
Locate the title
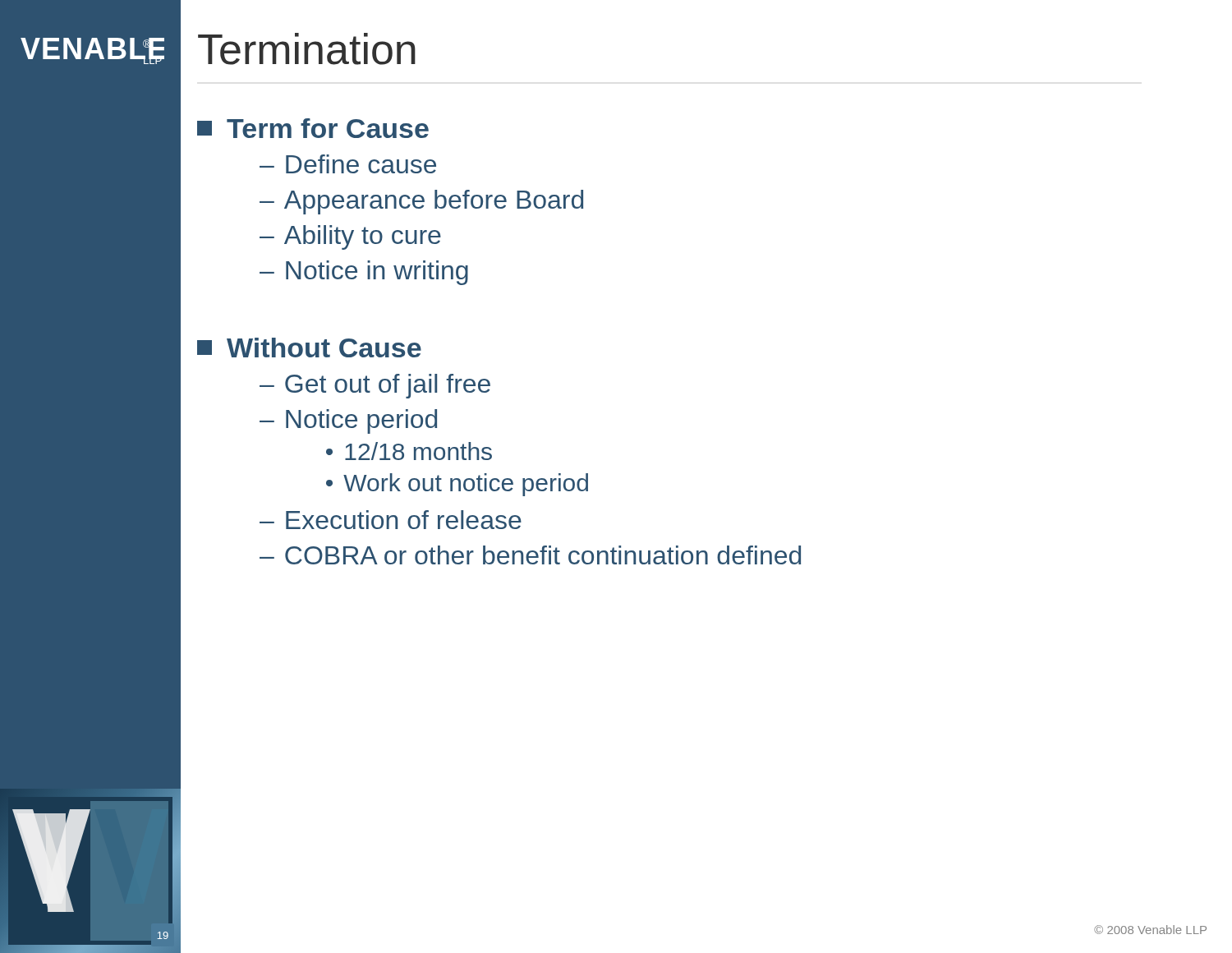coord(308,49)
